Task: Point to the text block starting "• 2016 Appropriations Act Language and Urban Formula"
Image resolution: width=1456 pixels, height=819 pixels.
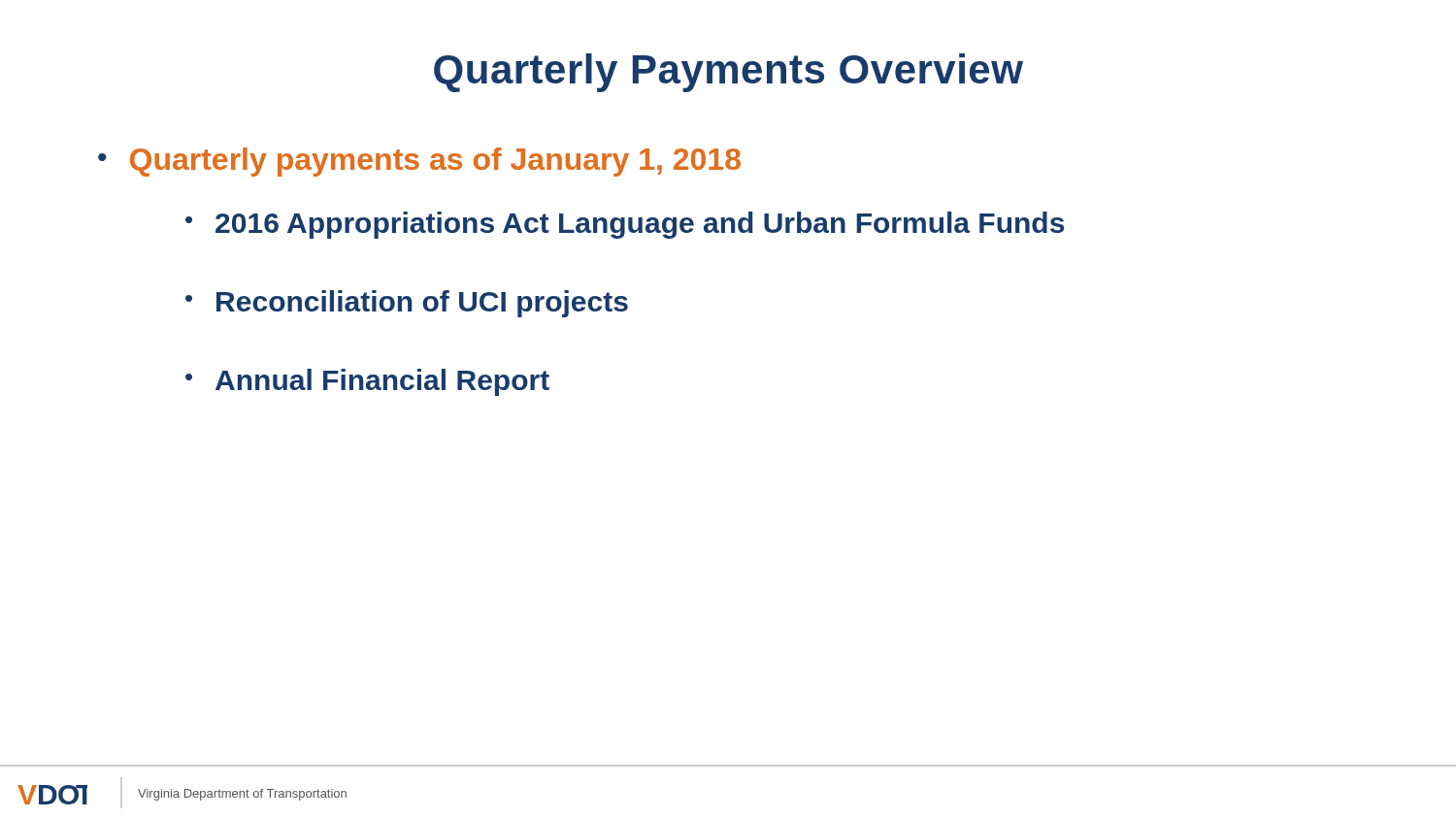Action: [625, 222]
